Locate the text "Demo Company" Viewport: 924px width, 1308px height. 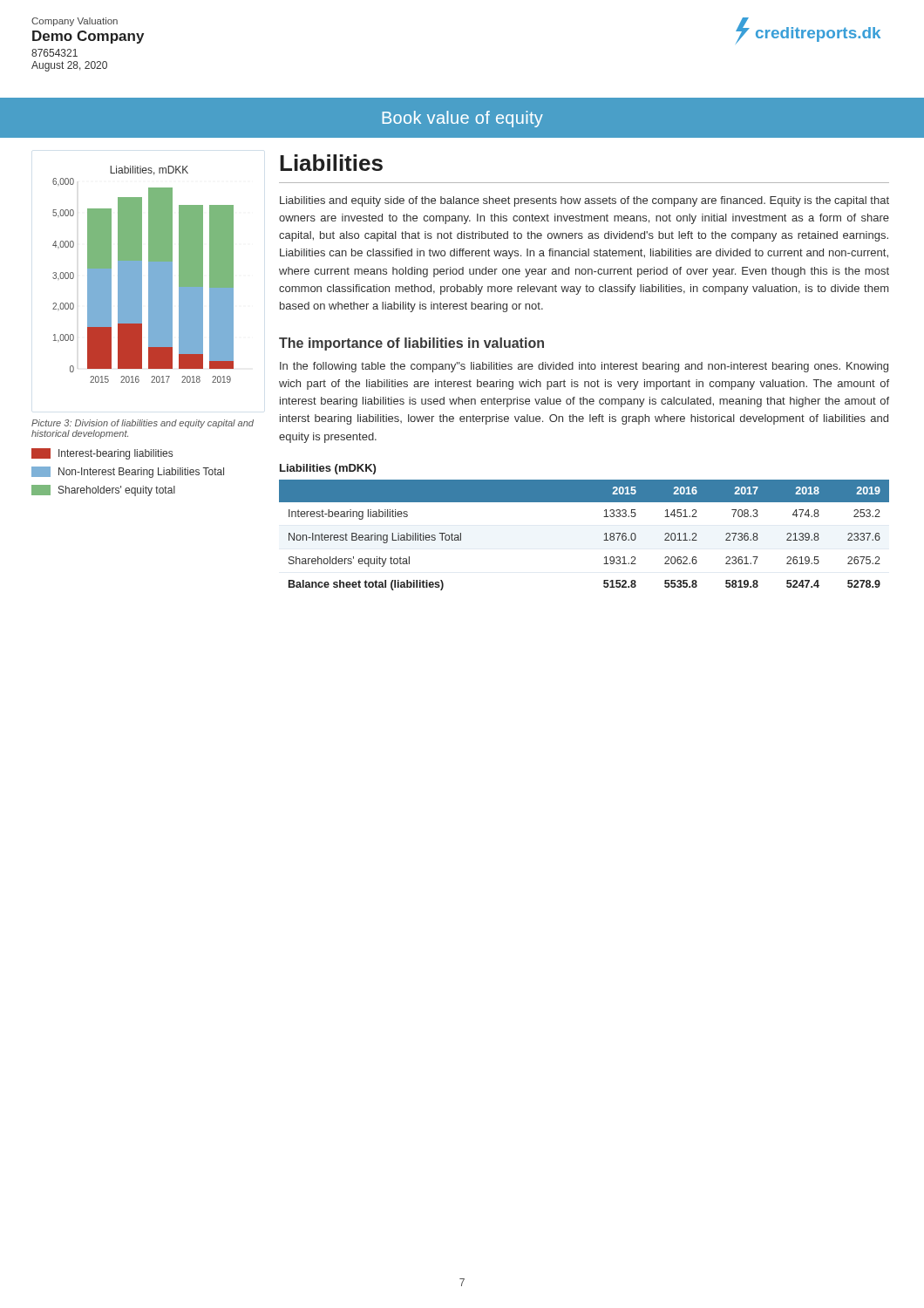[88, 36]
